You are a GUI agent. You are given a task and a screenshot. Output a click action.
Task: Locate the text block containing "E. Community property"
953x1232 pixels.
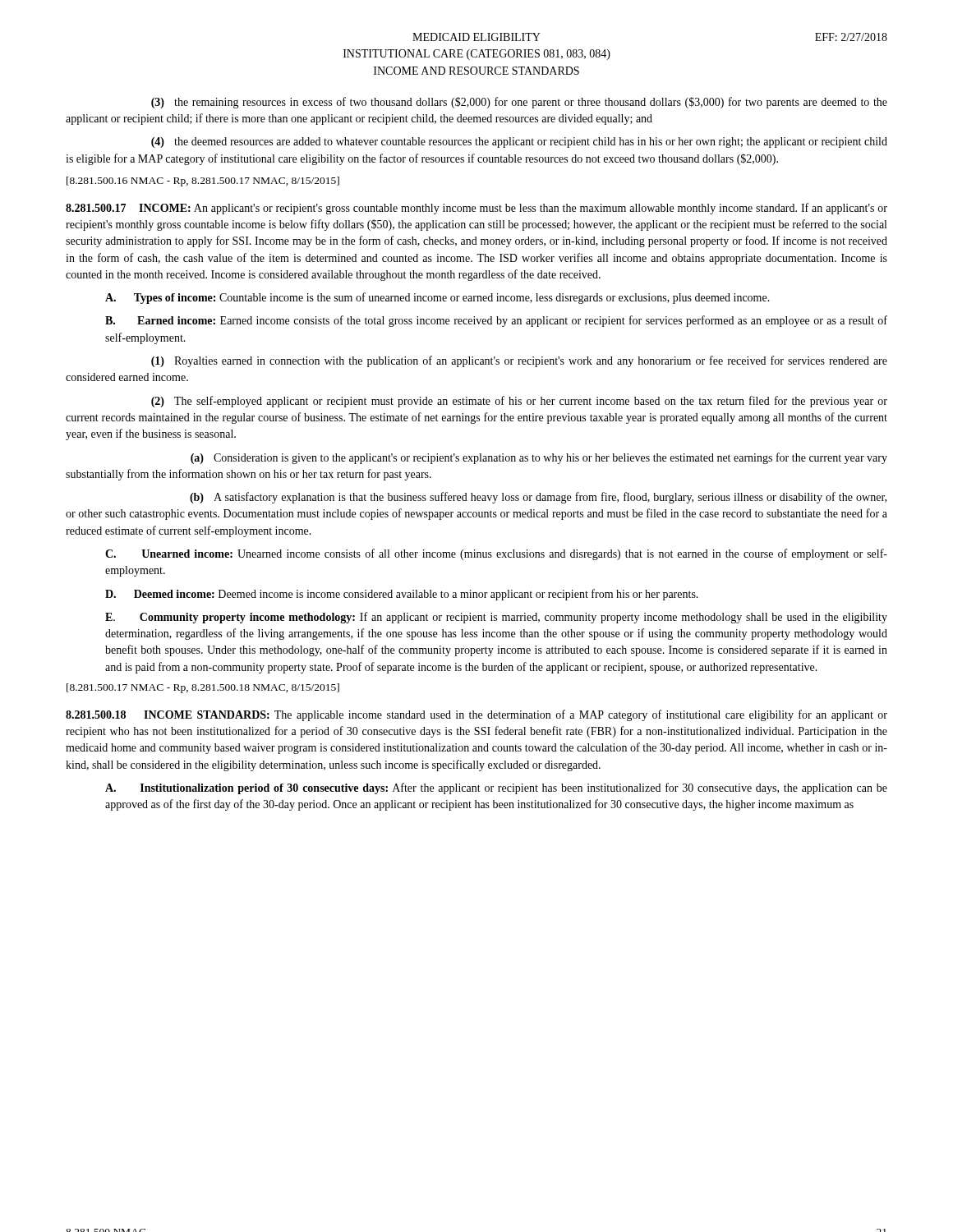496,642
